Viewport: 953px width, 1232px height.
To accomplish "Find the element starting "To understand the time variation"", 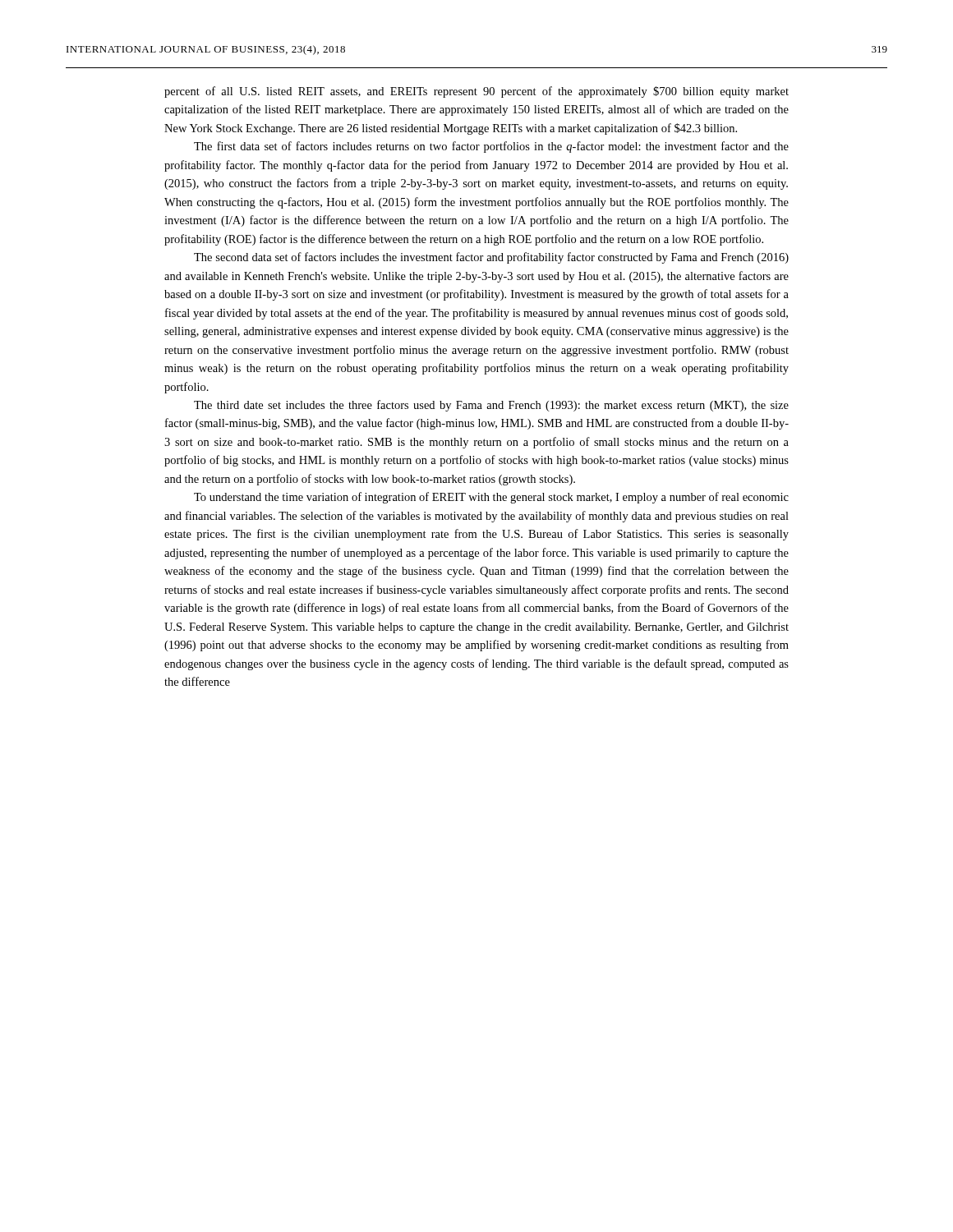I will click(x=476, y=590).
